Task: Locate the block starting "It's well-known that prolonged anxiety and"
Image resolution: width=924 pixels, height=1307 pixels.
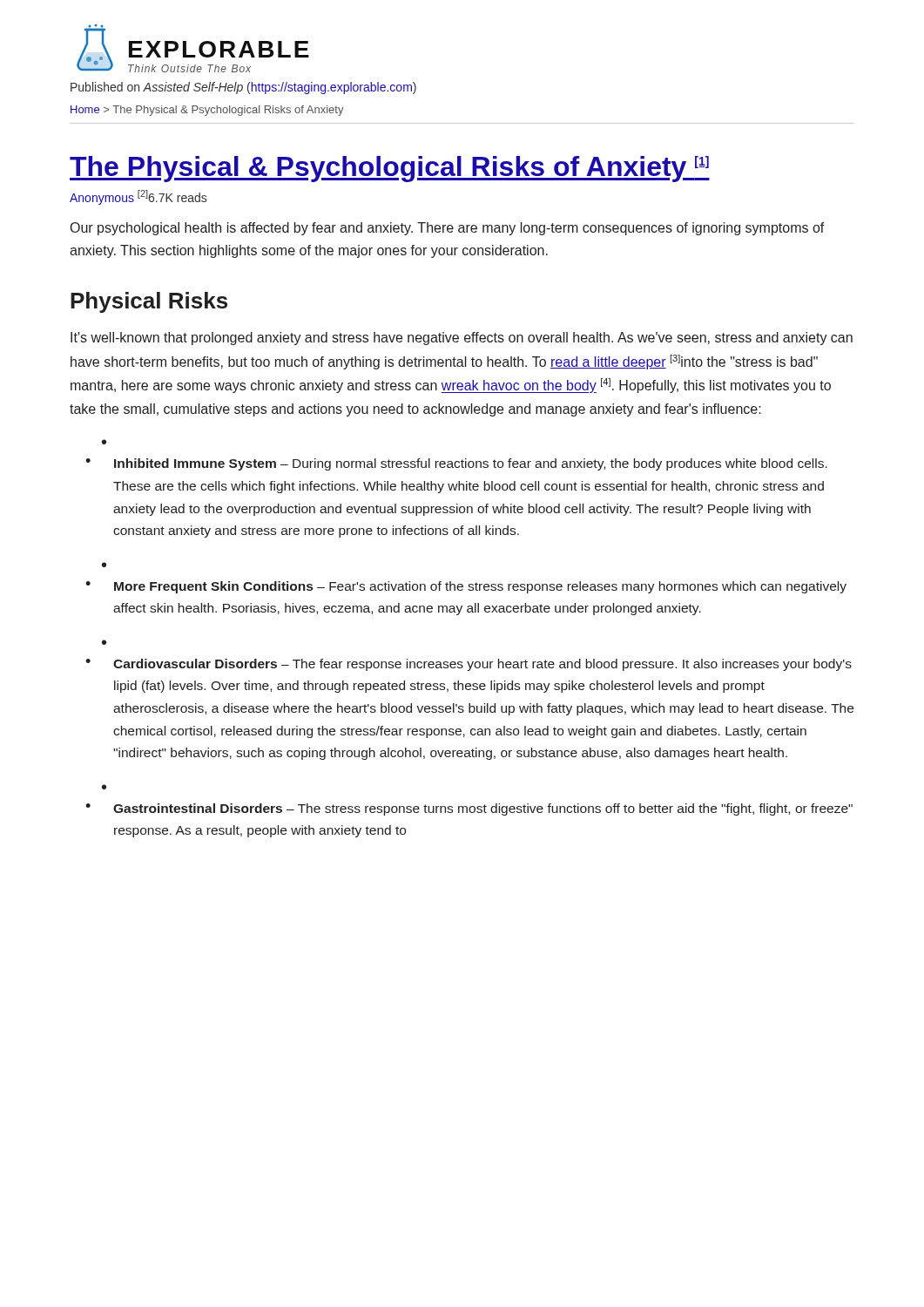Action: [461, 373]
